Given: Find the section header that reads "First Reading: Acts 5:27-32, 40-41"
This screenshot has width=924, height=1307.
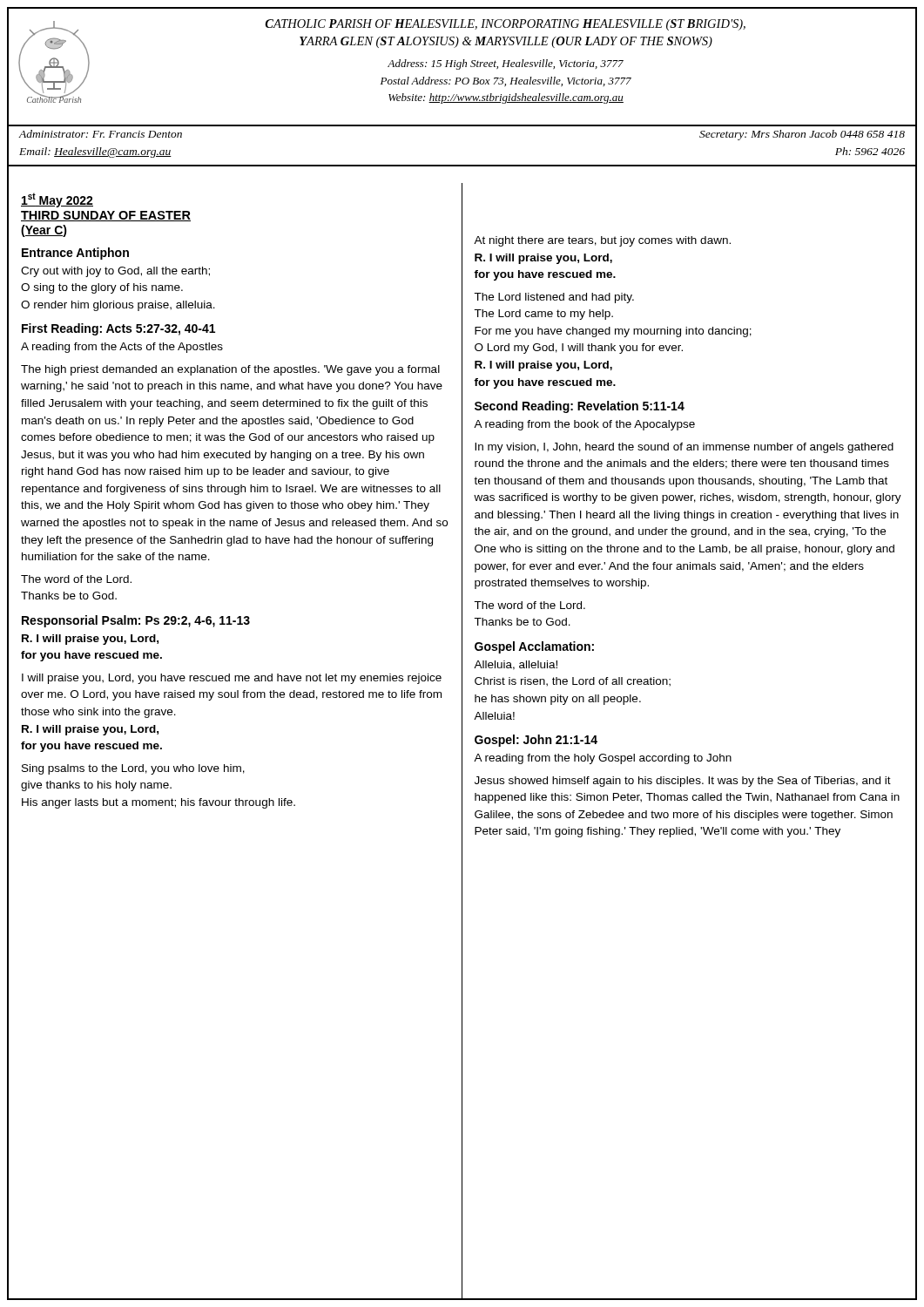Looking at the screenshot, I should (x=118, y=329).
